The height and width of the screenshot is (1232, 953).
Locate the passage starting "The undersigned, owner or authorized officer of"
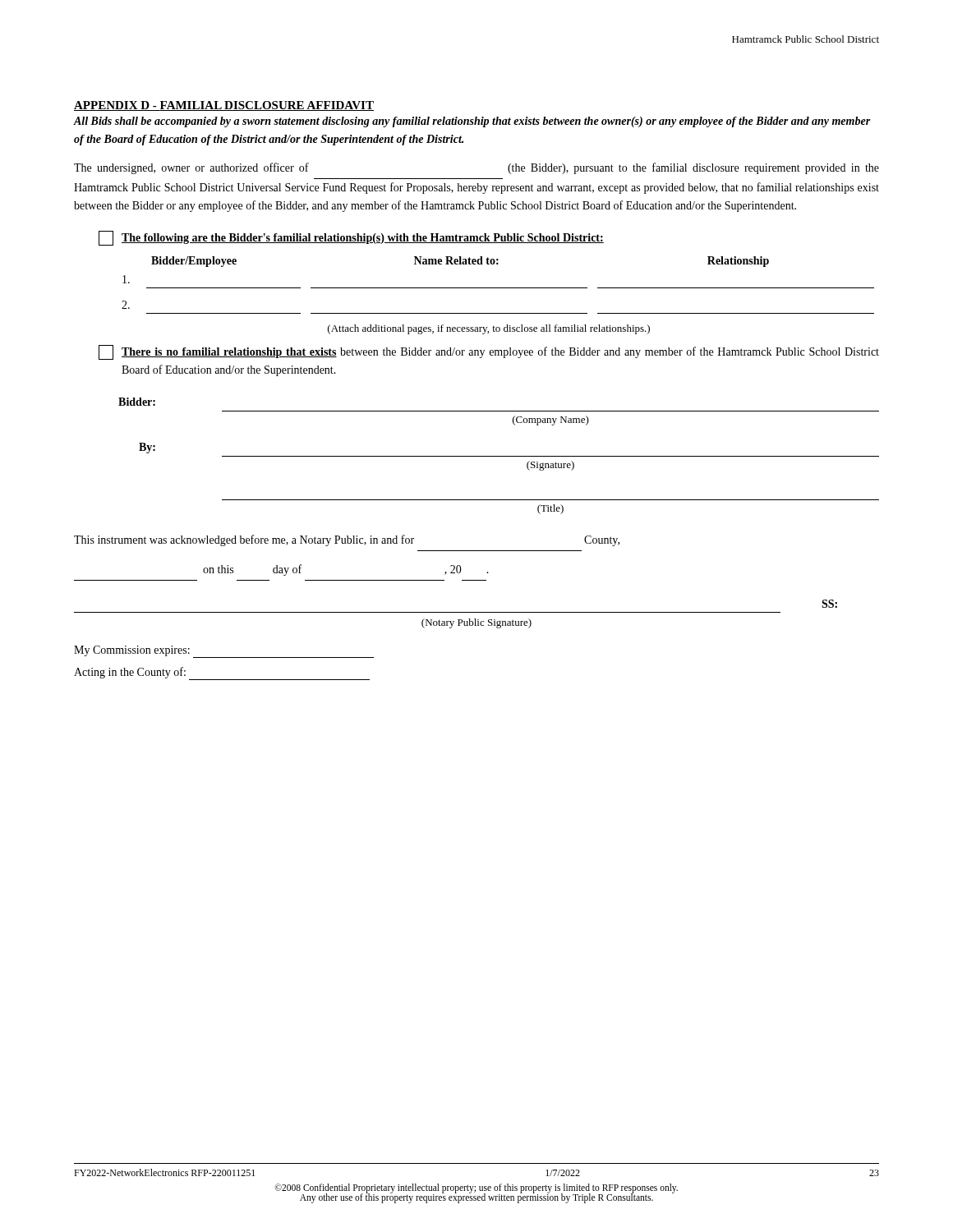point(476,186)
